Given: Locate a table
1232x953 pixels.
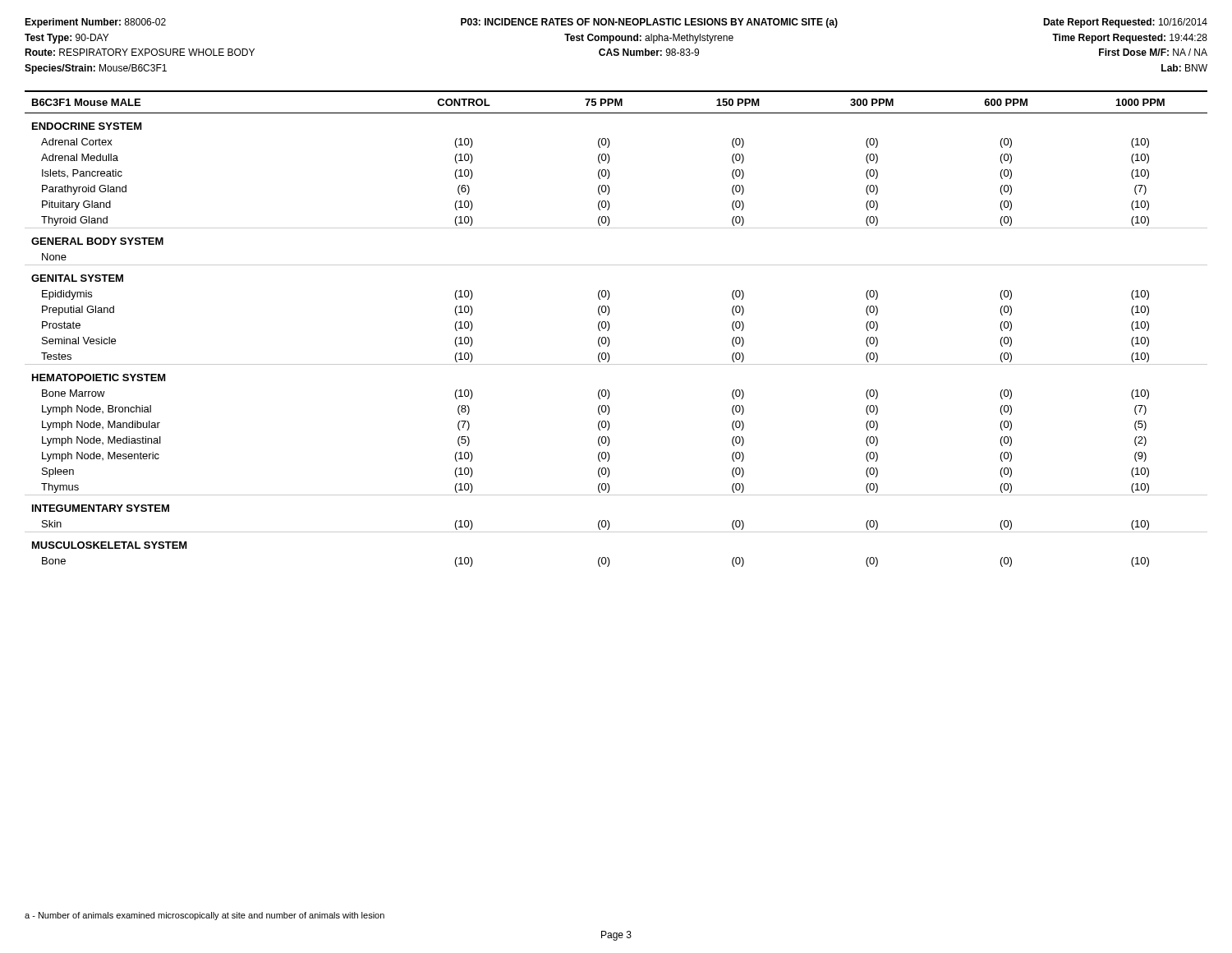Looking at the screenshot, I should point(616,329).
